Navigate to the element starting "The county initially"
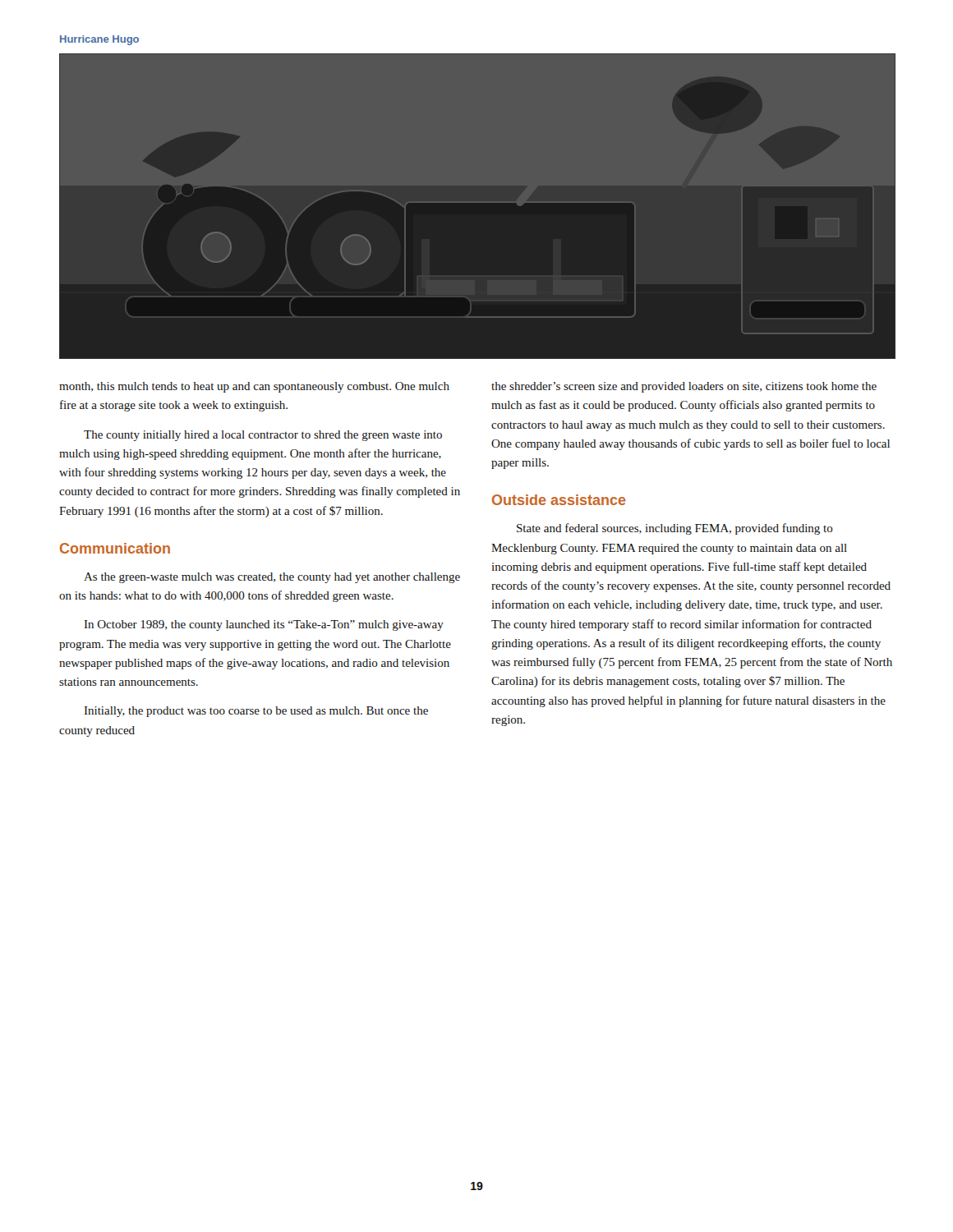Screen dimensions: 1232x953 pos(260,472)
